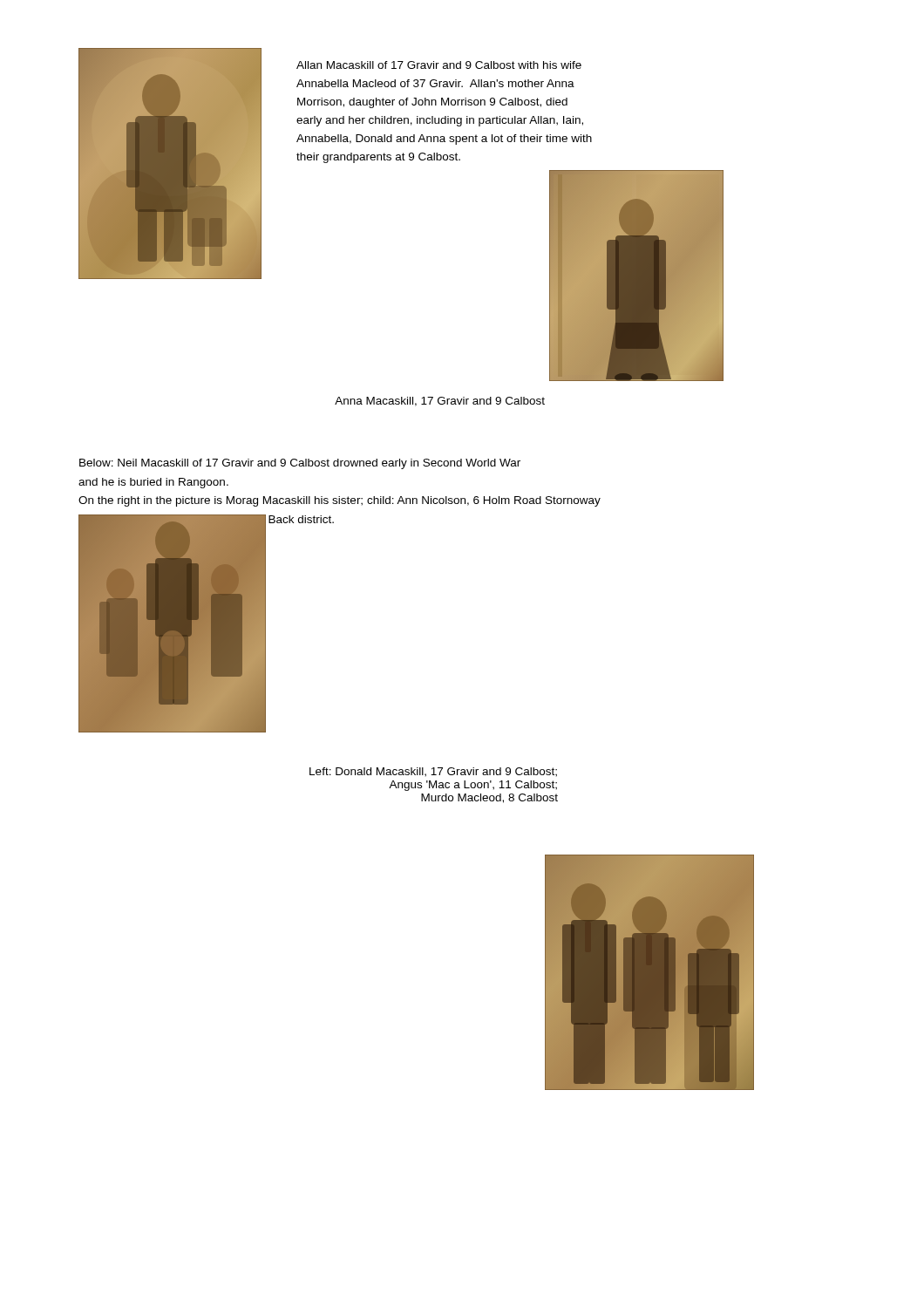Find the block starting "Below: Neil Macaskill of 17 Gravir"
This screenshot has width=924, height=1308.
339,491
